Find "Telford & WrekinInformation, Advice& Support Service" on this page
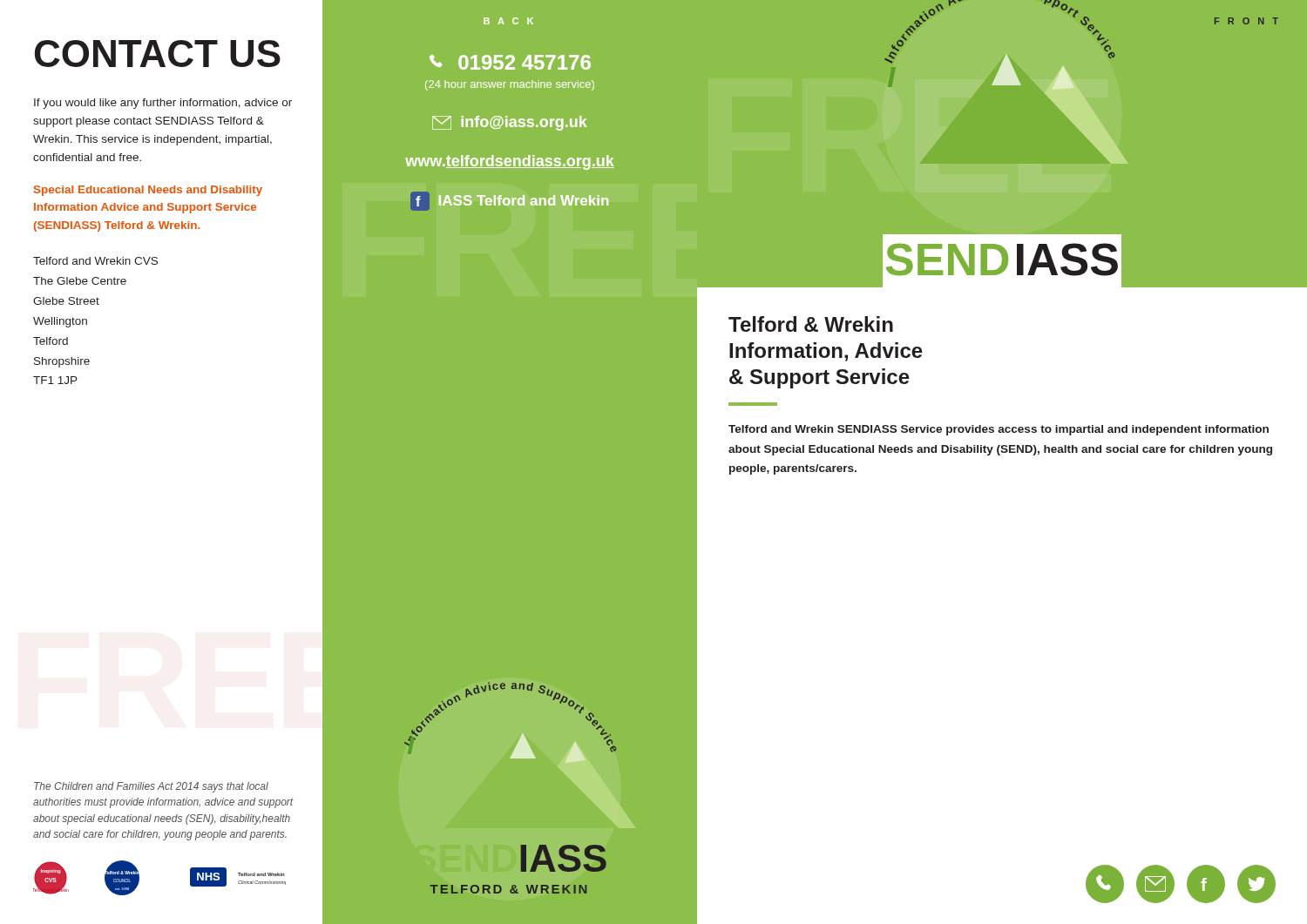This screenshot has width=1307, height=924. click(826, 351)
